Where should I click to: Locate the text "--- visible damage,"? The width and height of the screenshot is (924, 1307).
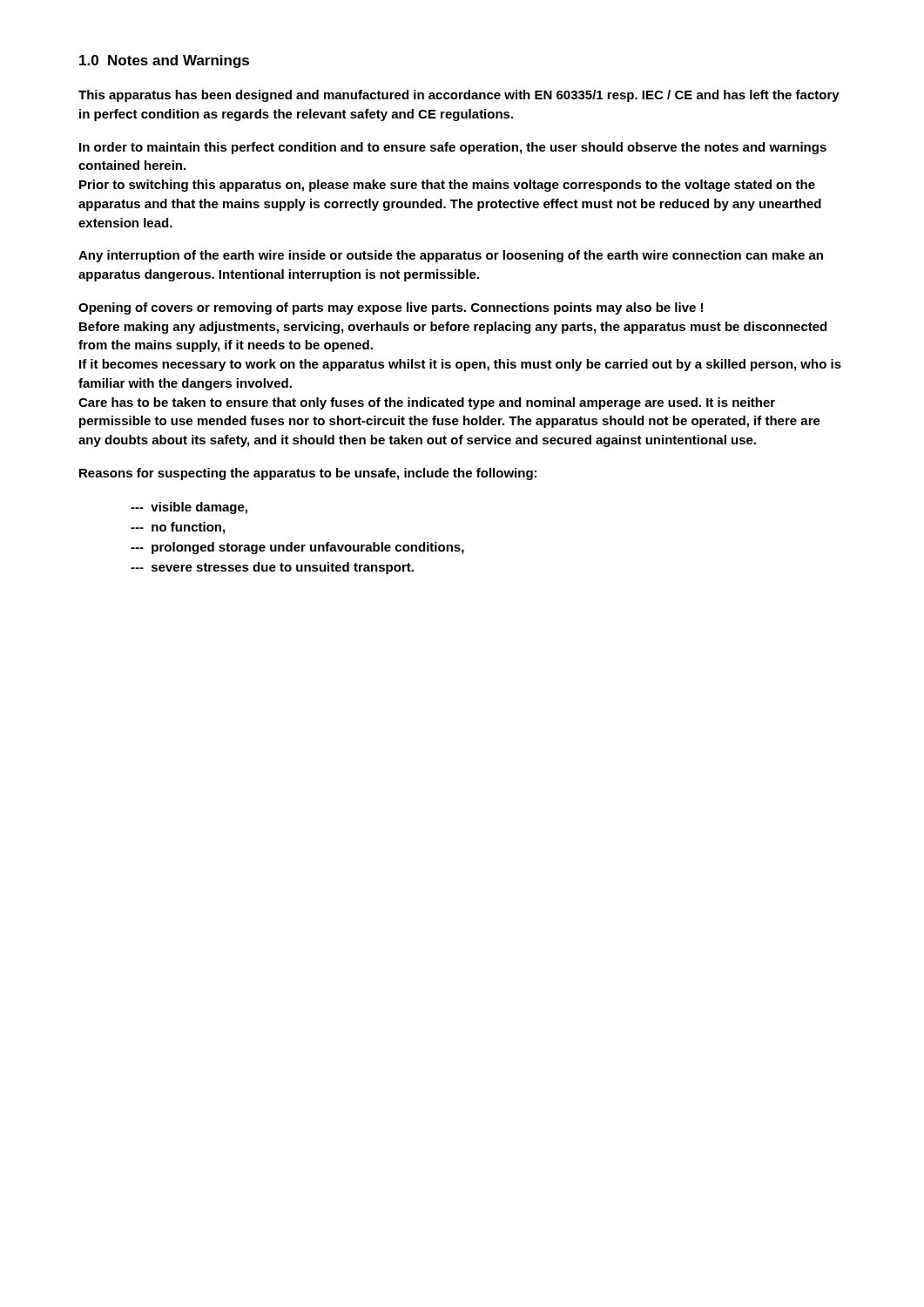(x=189, y=506)
